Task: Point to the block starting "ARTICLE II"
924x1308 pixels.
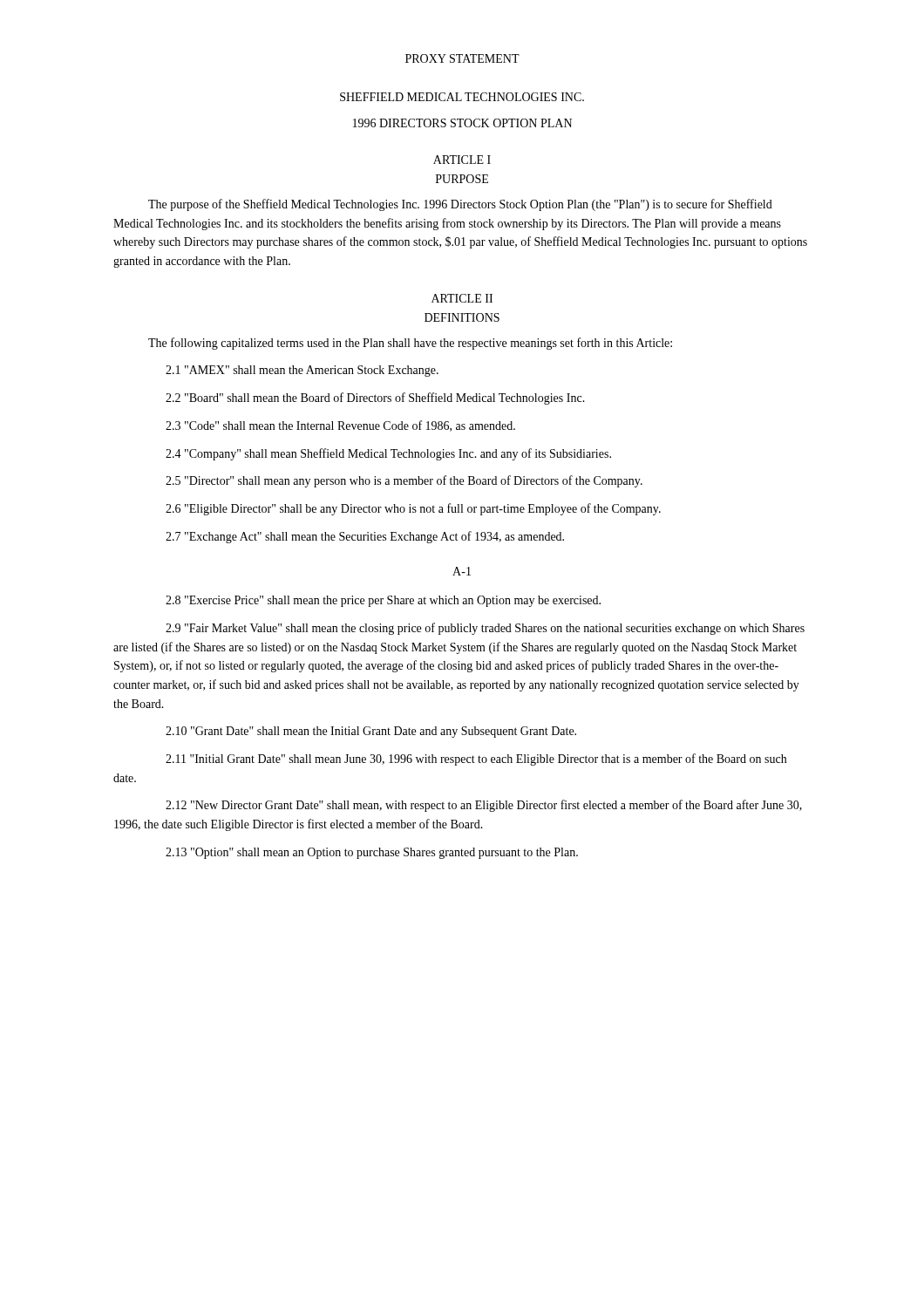Action: 462,298
